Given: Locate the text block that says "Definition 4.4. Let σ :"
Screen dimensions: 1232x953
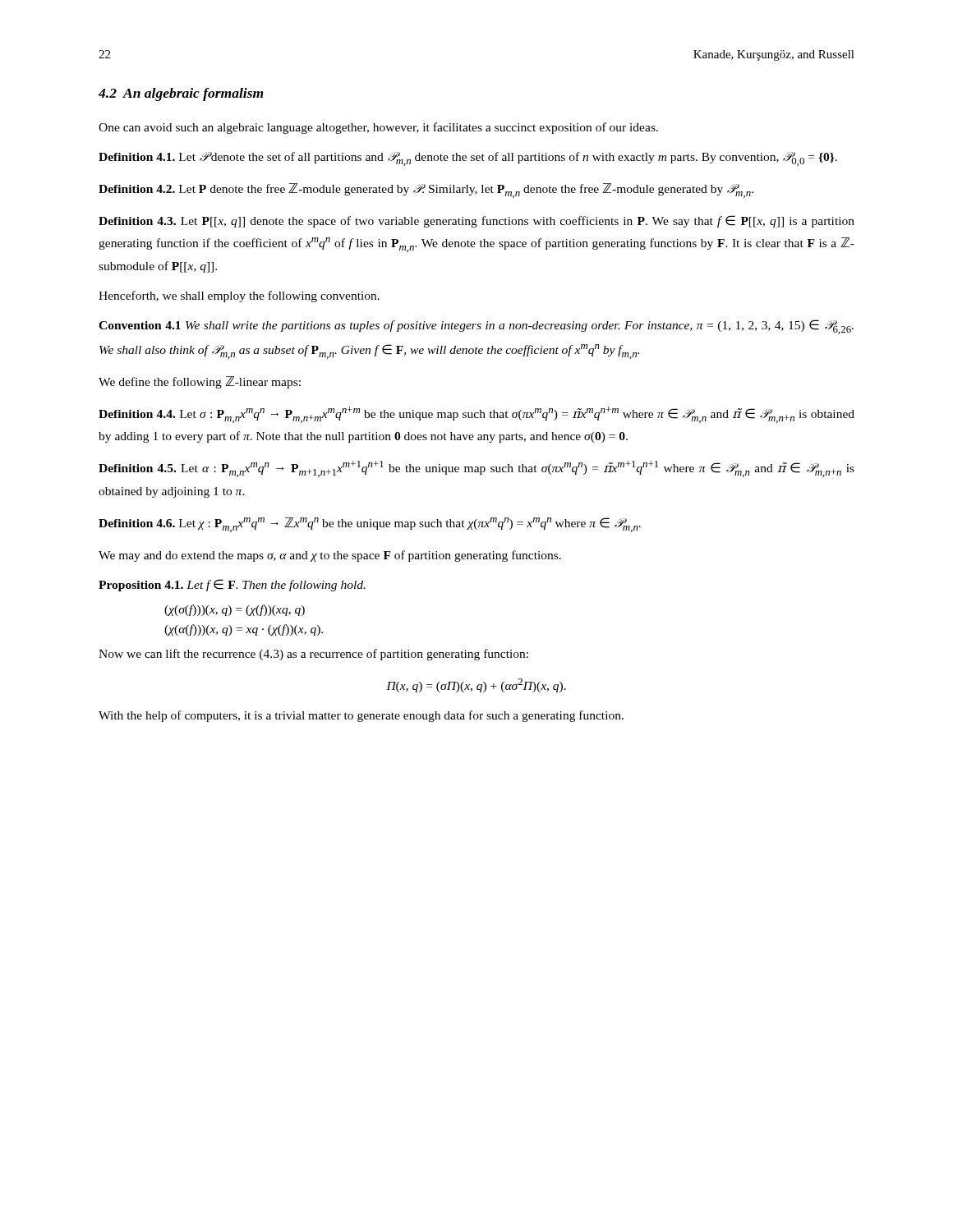Looking at the screenshot, I should point(476,423).
